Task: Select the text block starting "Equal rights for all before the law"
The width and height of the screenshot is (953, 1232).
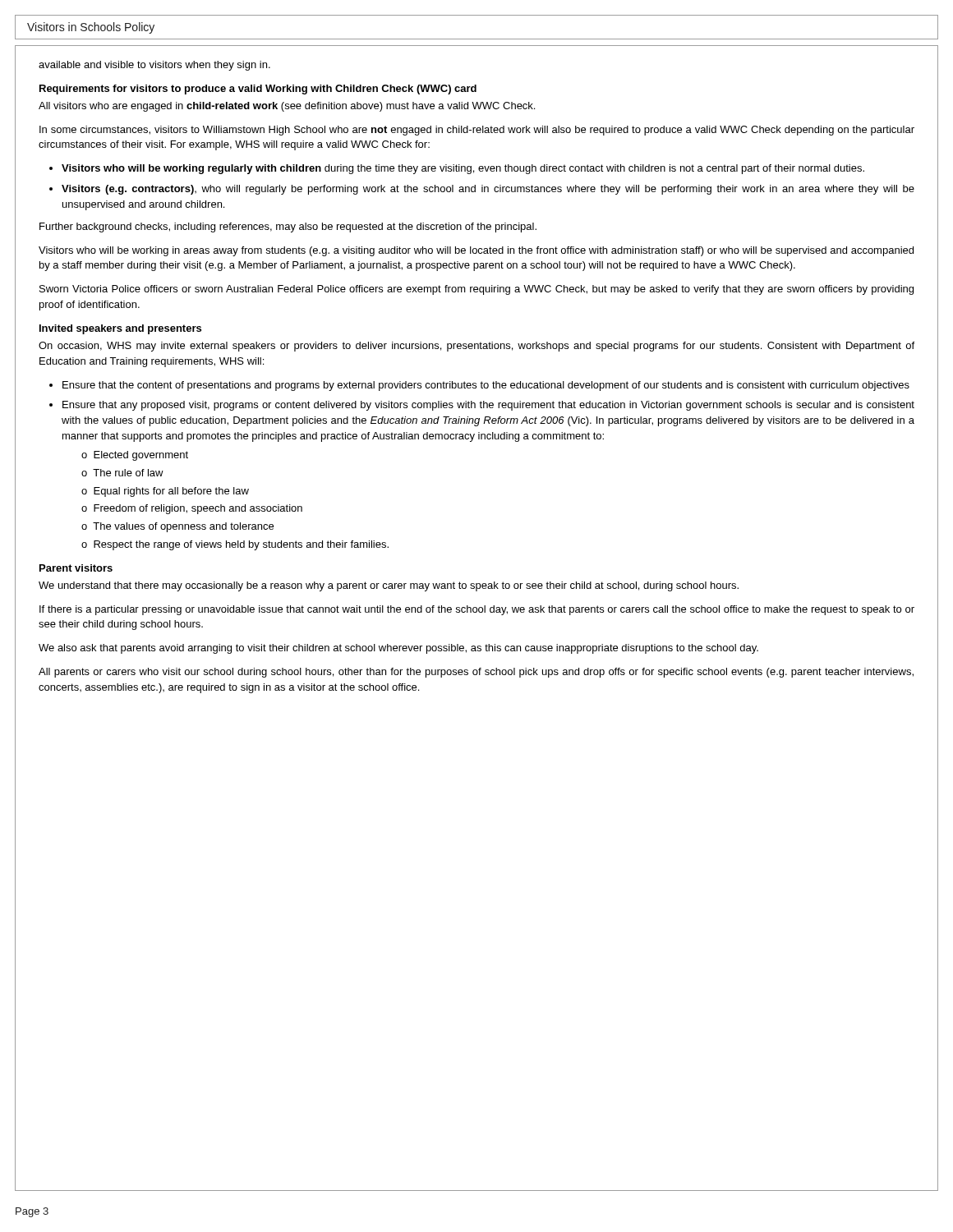Action: [x=171, y=490]
